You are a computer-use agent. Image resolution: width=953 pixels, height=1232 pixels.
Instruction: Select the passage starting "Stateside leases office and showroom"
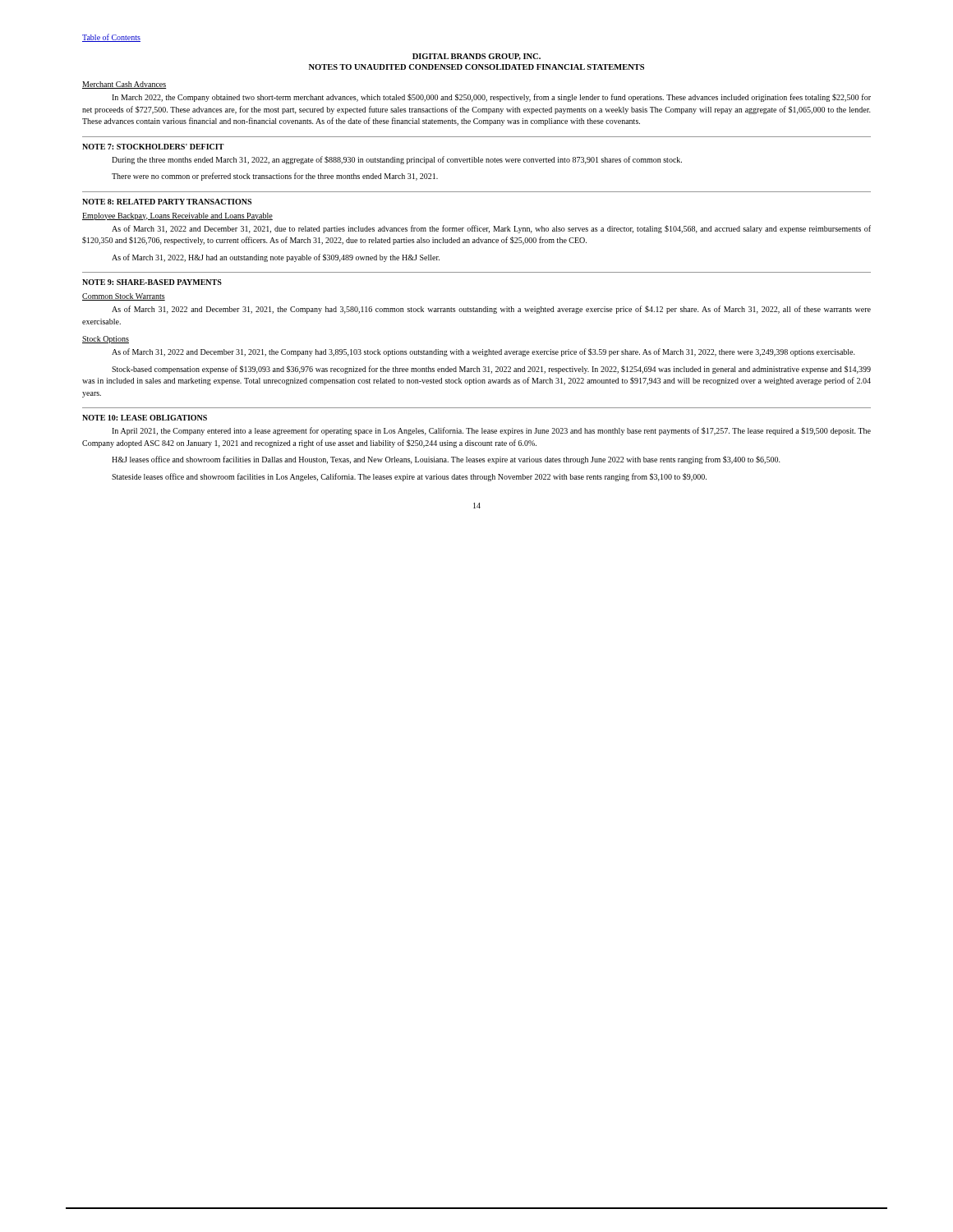(x=409, y=476)
